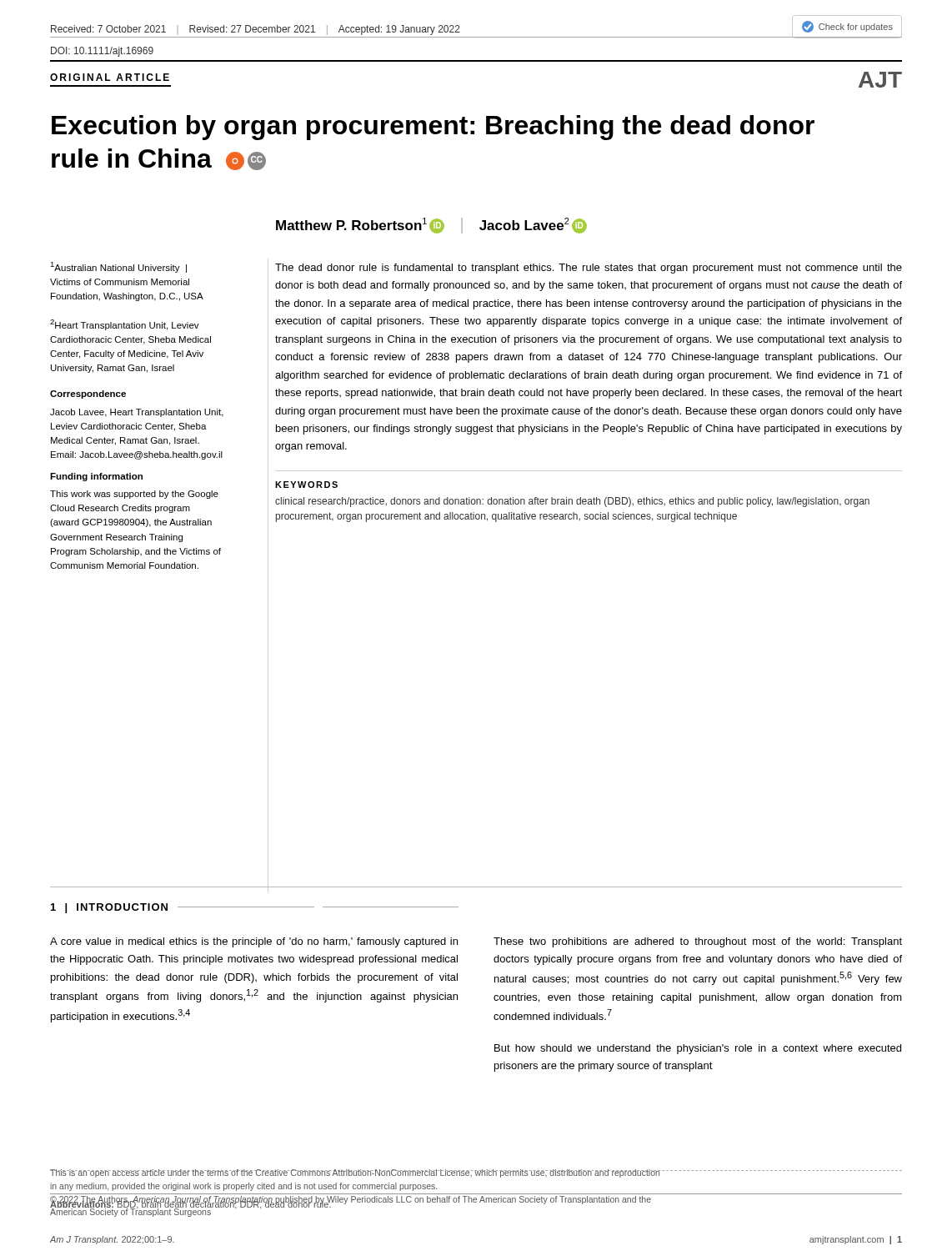Point to "1 | INTRODUCTION"
Screen dimensions: 1251x952
[254, 907]
